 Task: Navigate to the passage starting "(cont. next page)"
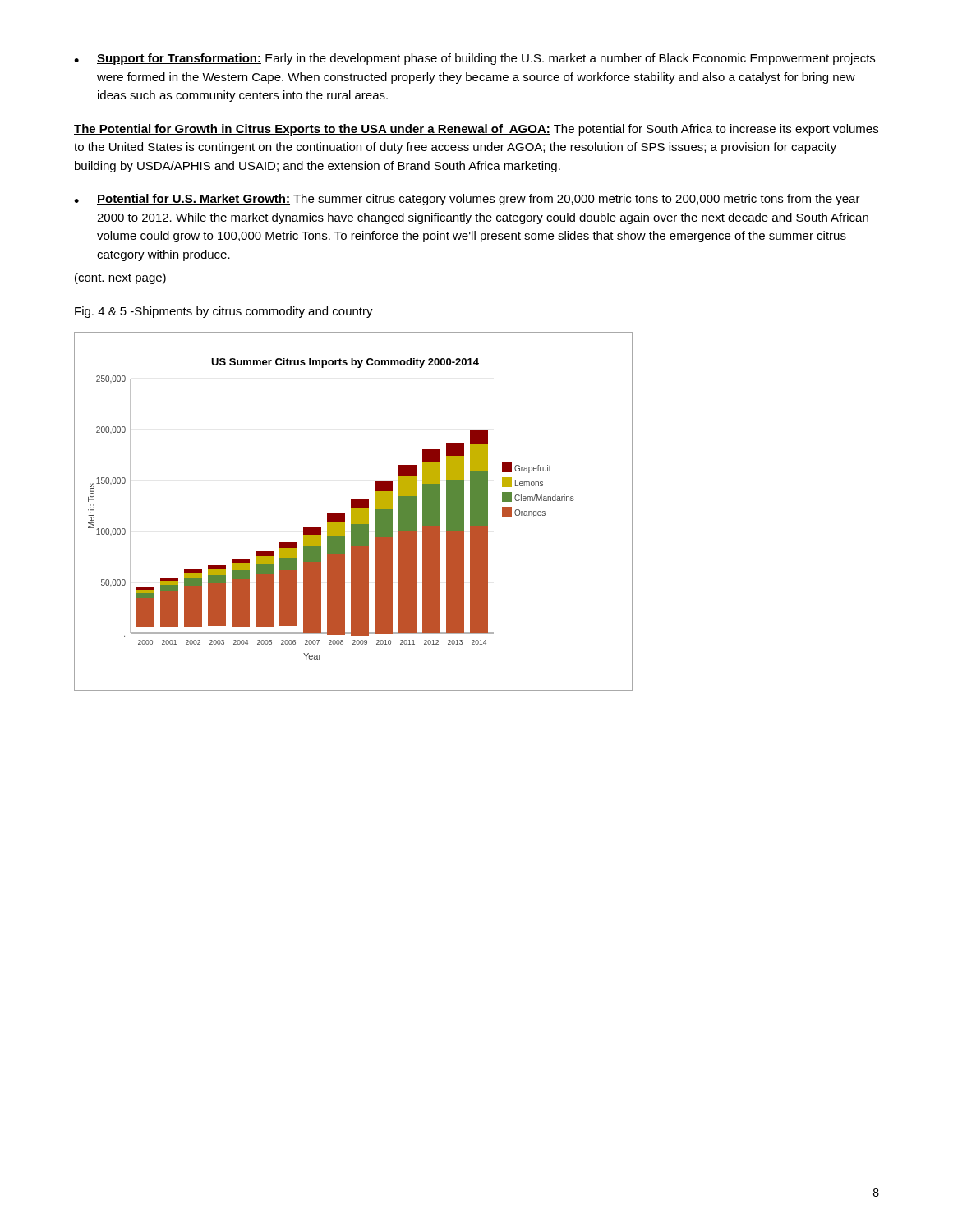[120, 277]
